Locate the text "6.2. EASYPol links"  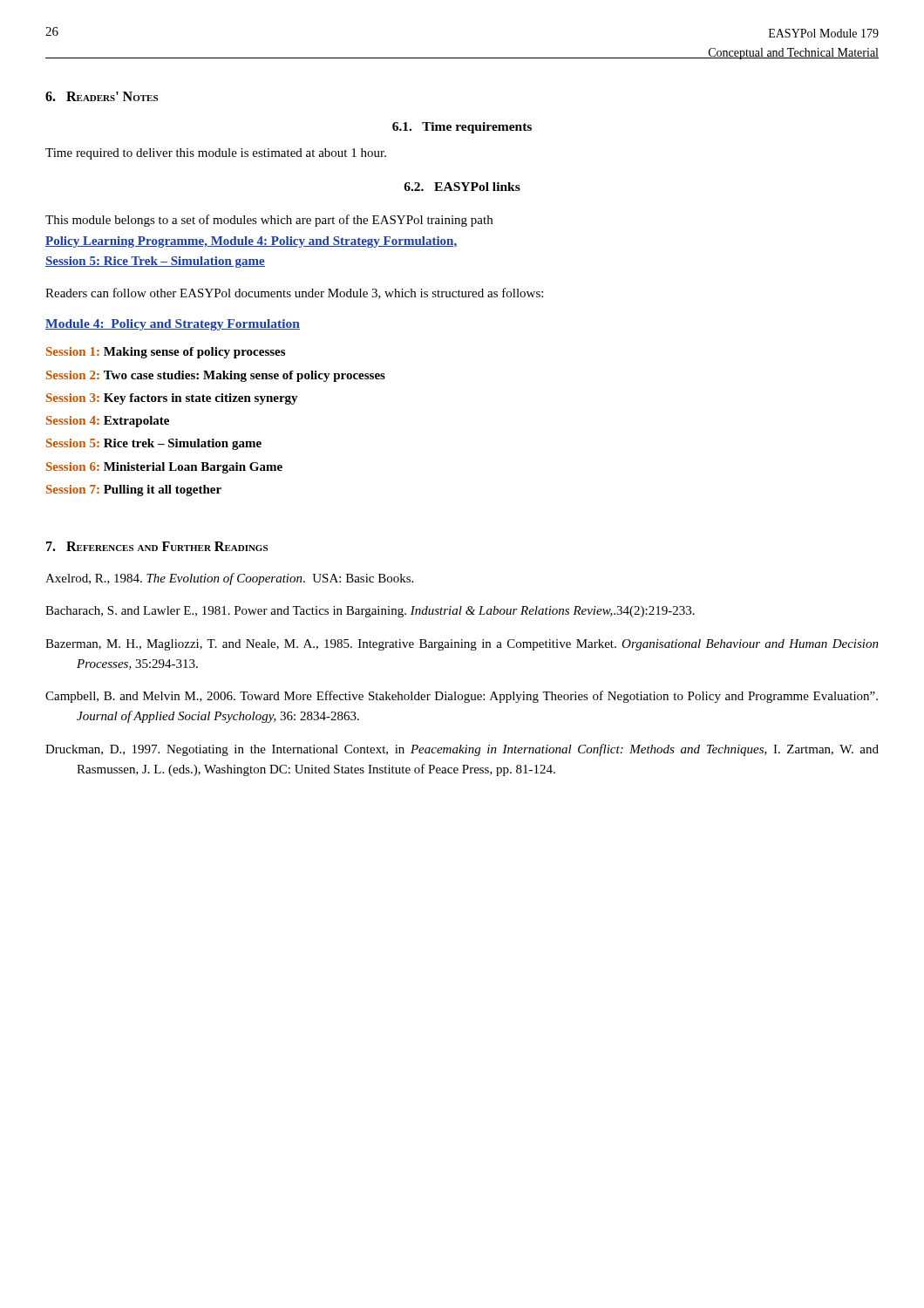462,186
